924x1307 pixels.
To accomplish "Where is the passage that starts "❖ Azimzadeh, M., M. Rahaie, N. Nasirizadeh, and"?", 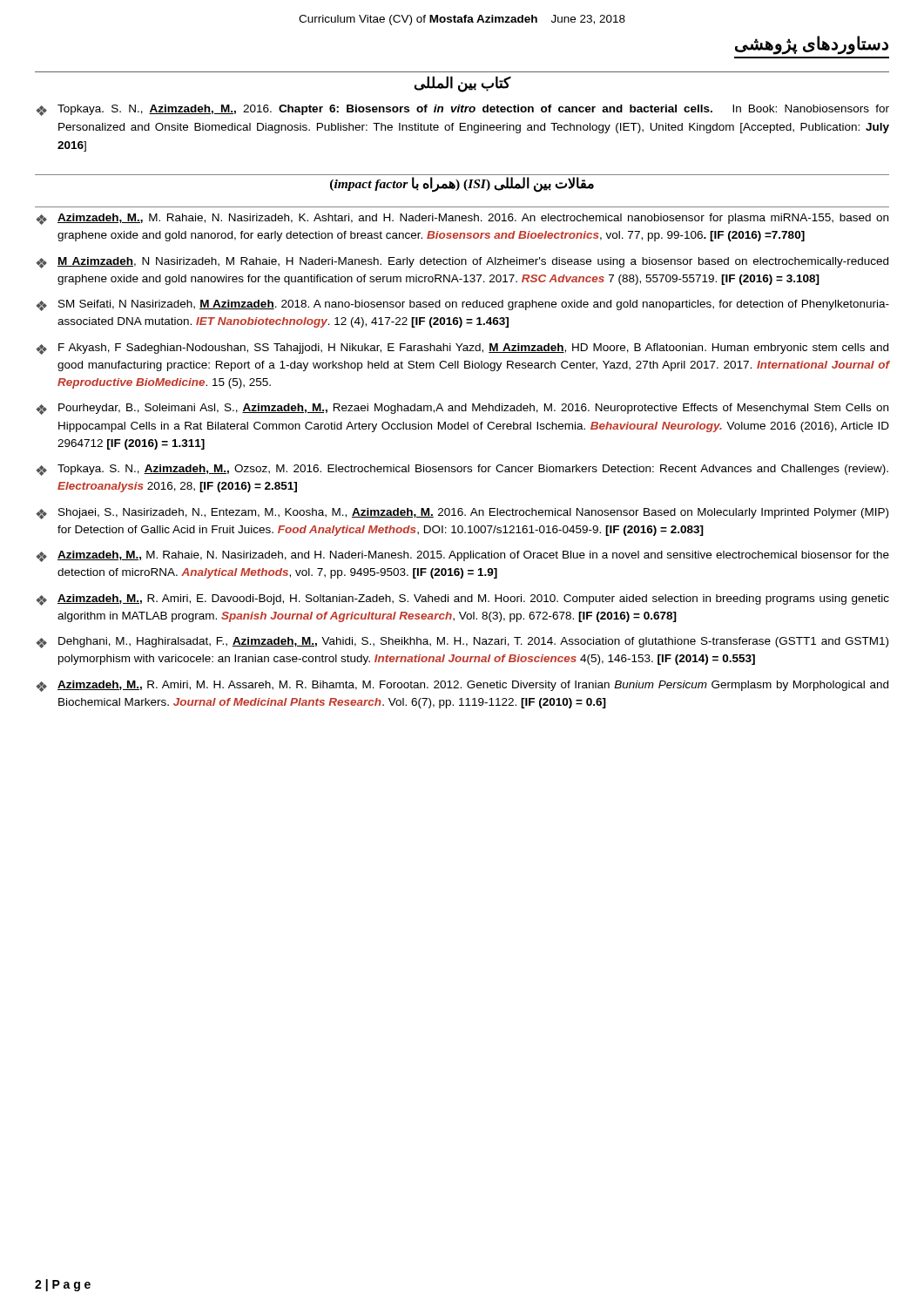I will tap(462, 564).
